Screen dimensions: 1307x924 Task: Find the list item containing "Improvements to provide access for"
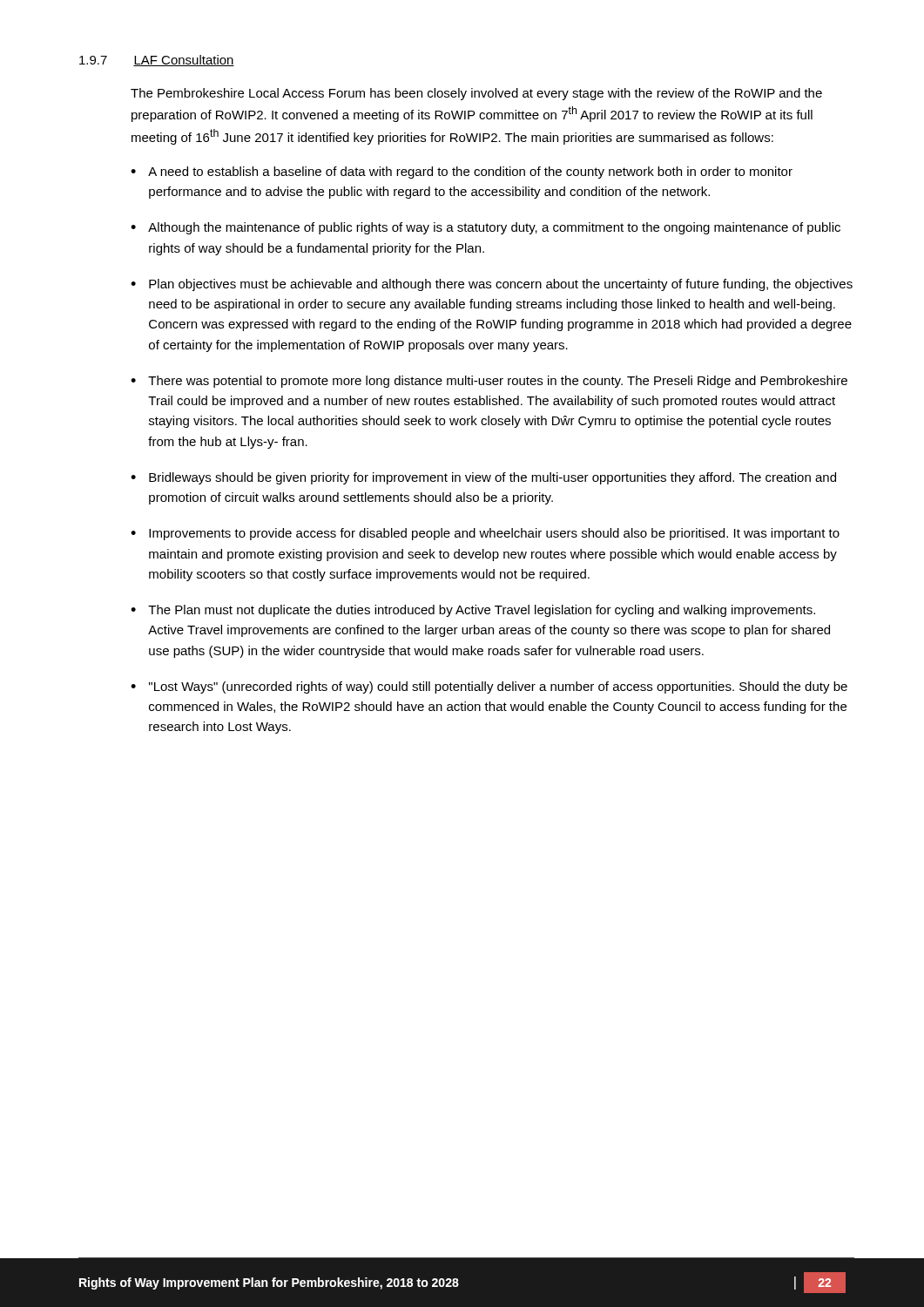pyautogui.click(x=501, y=553)
